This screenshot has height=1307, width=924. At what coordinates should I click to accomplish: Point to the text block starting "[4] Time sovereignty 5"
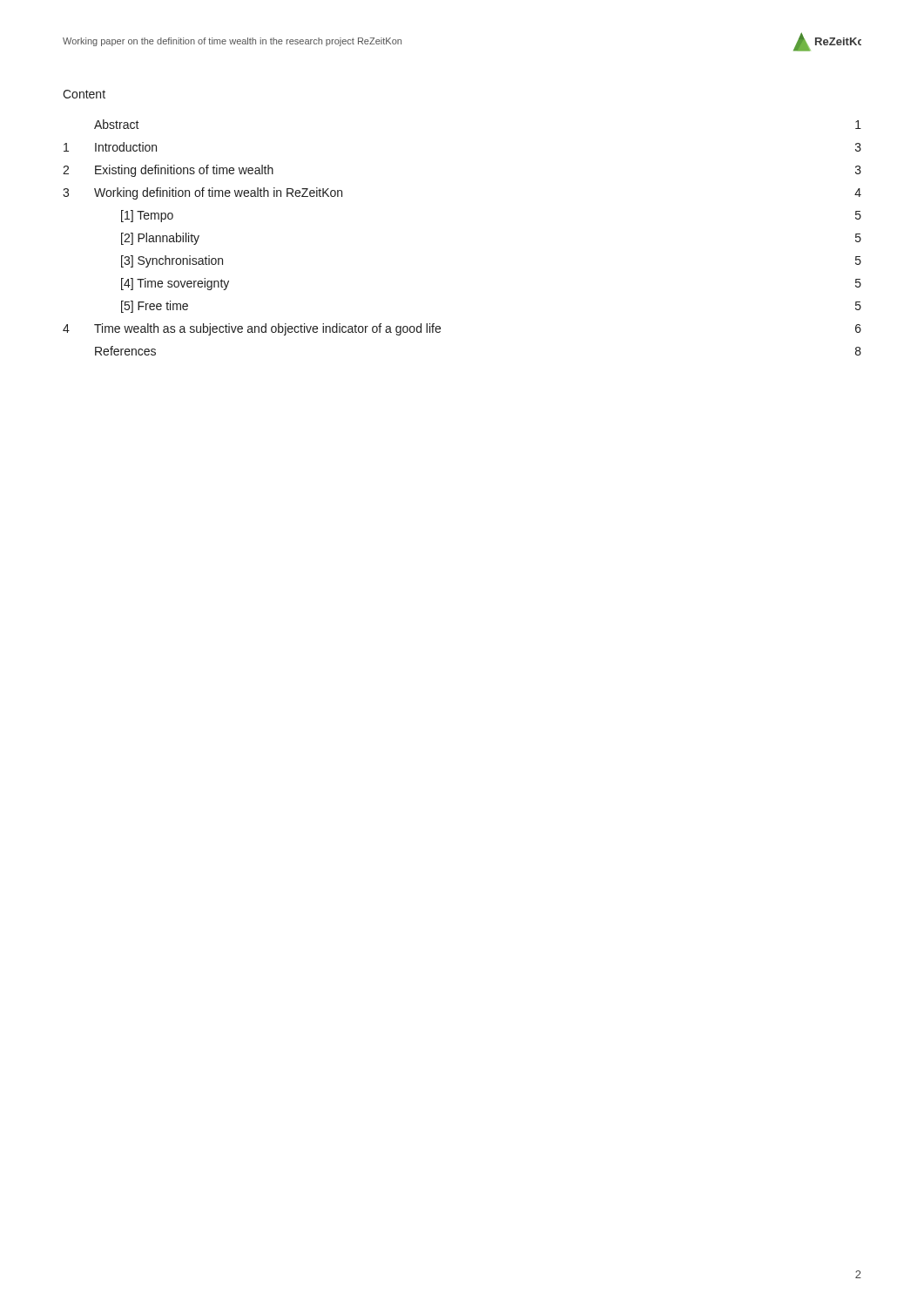pyautogui.click(x=179, y=284)
